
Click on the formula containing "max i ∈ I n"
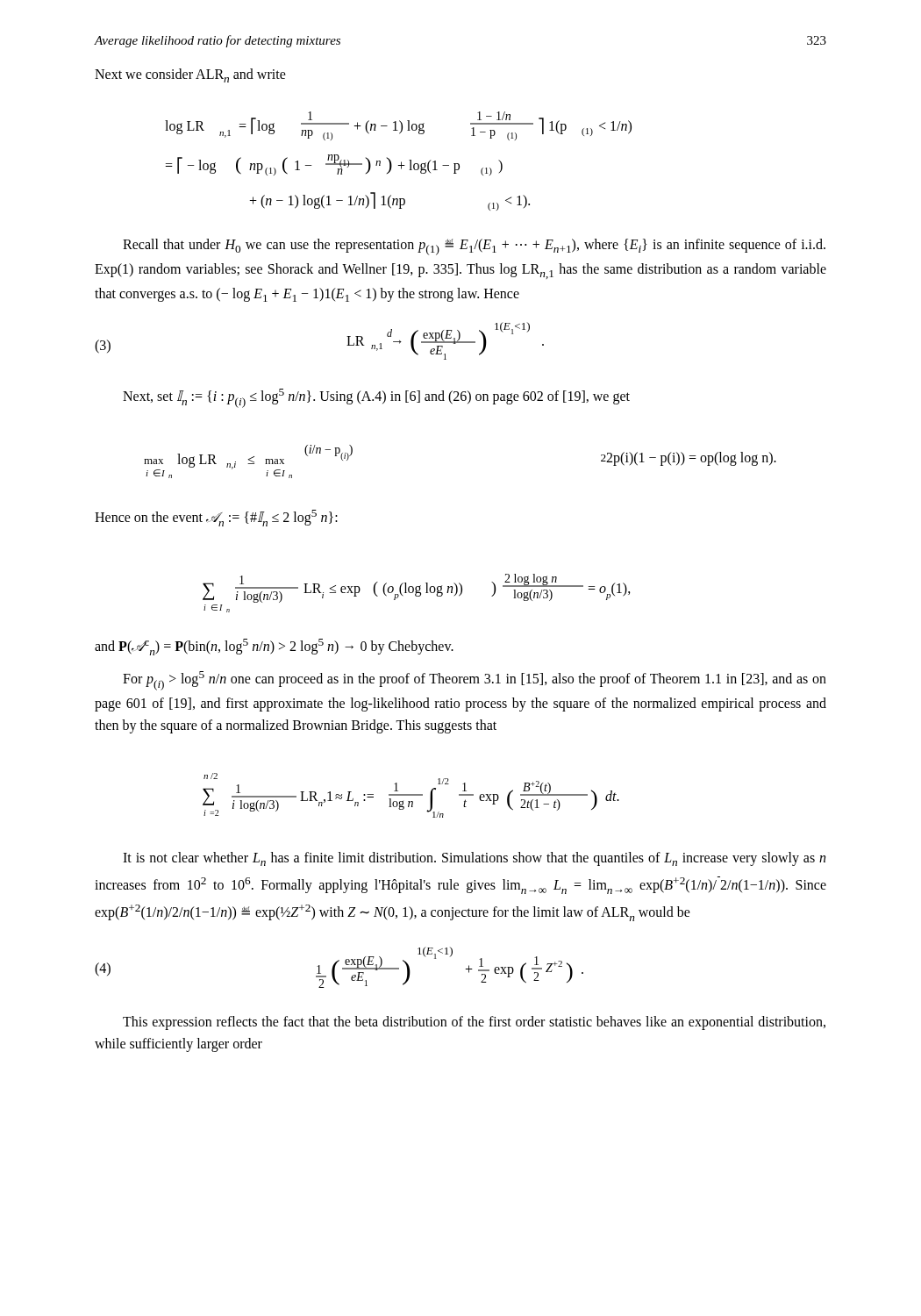[x=275, y=461]
